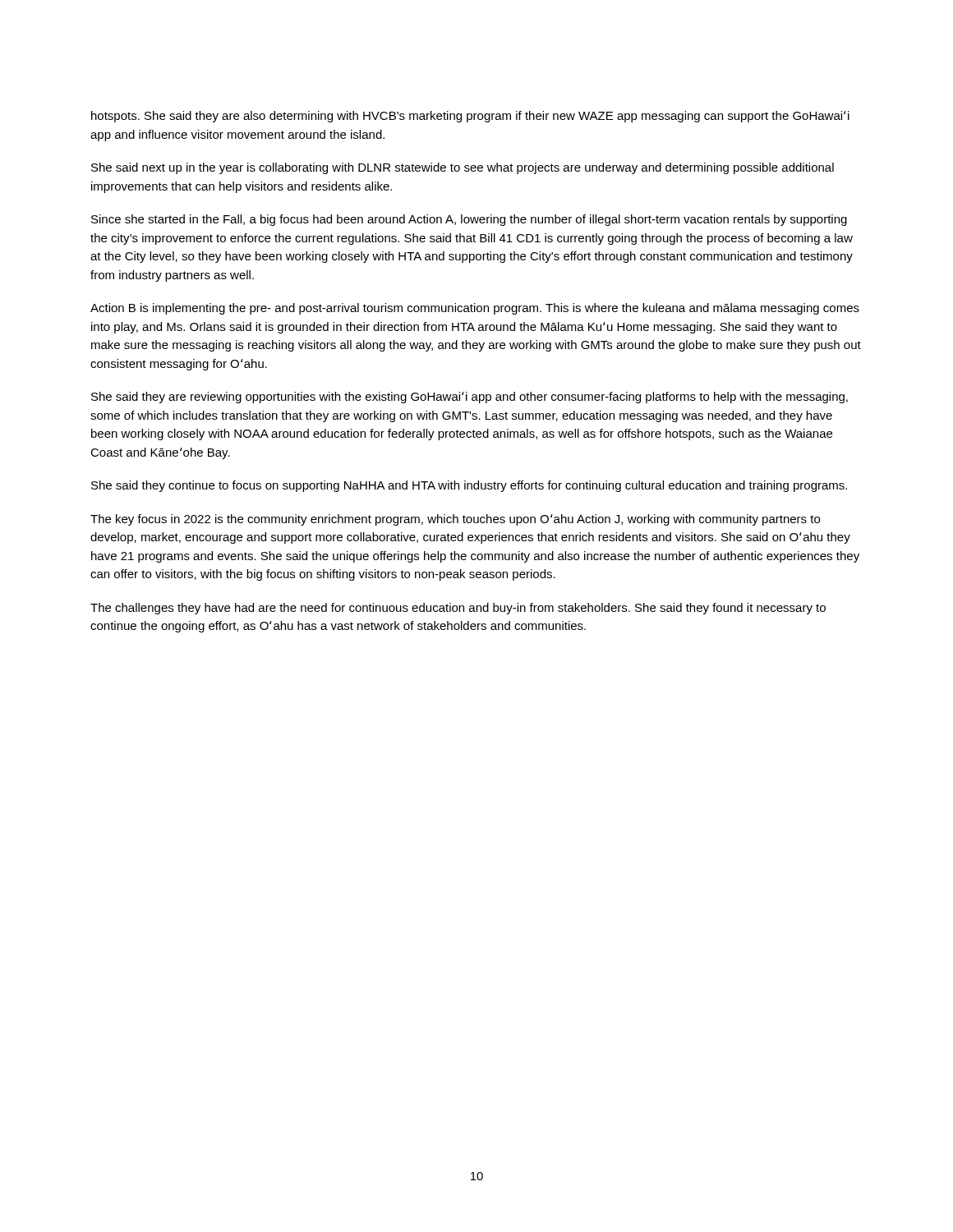This screenshot has height=1232, width=953.
Task: Select the block starting "Since she started in"
Action: (471, 247)
